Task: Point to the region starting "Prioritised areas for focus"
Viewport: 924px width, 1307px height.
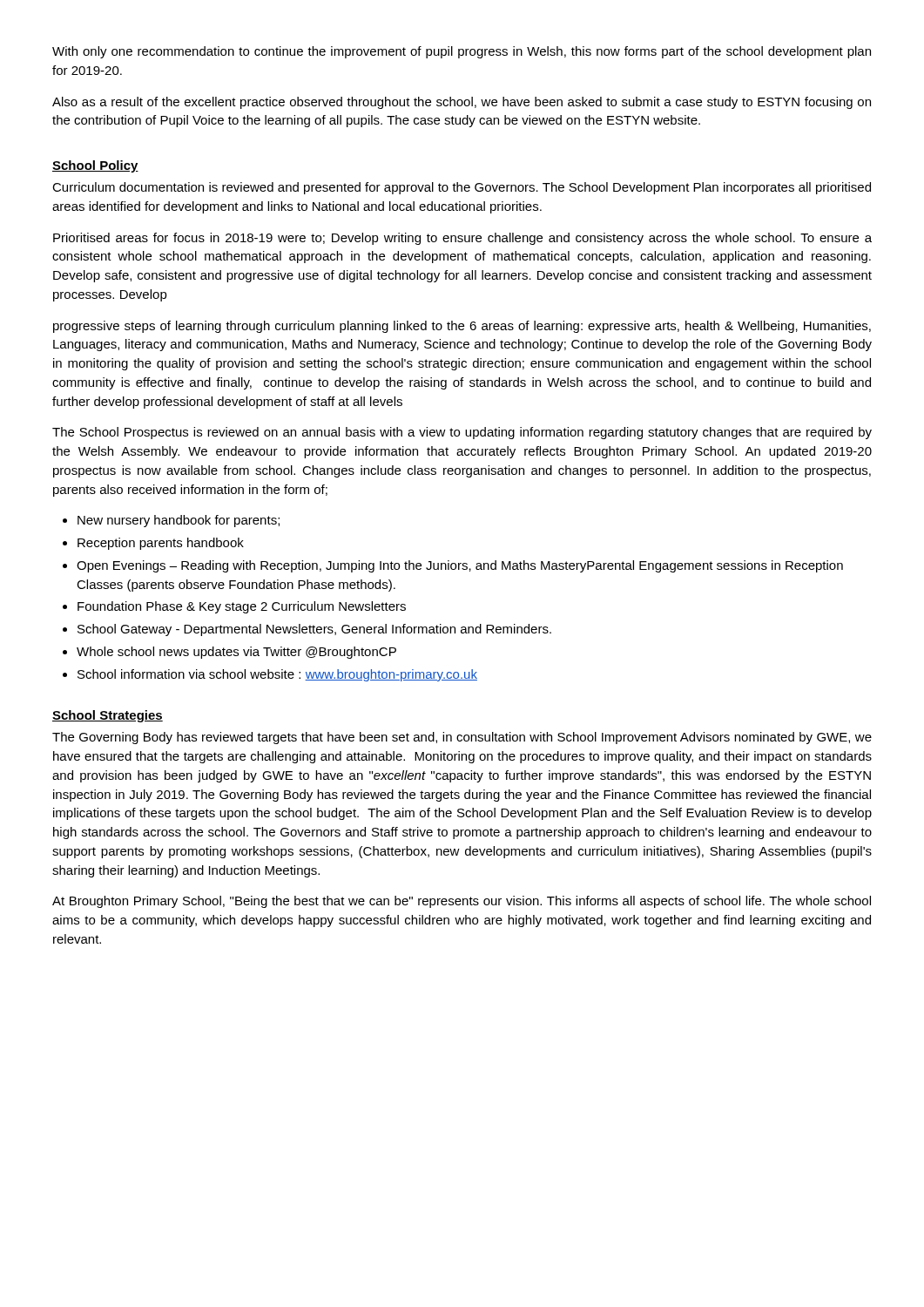Action: coord(462,266)
